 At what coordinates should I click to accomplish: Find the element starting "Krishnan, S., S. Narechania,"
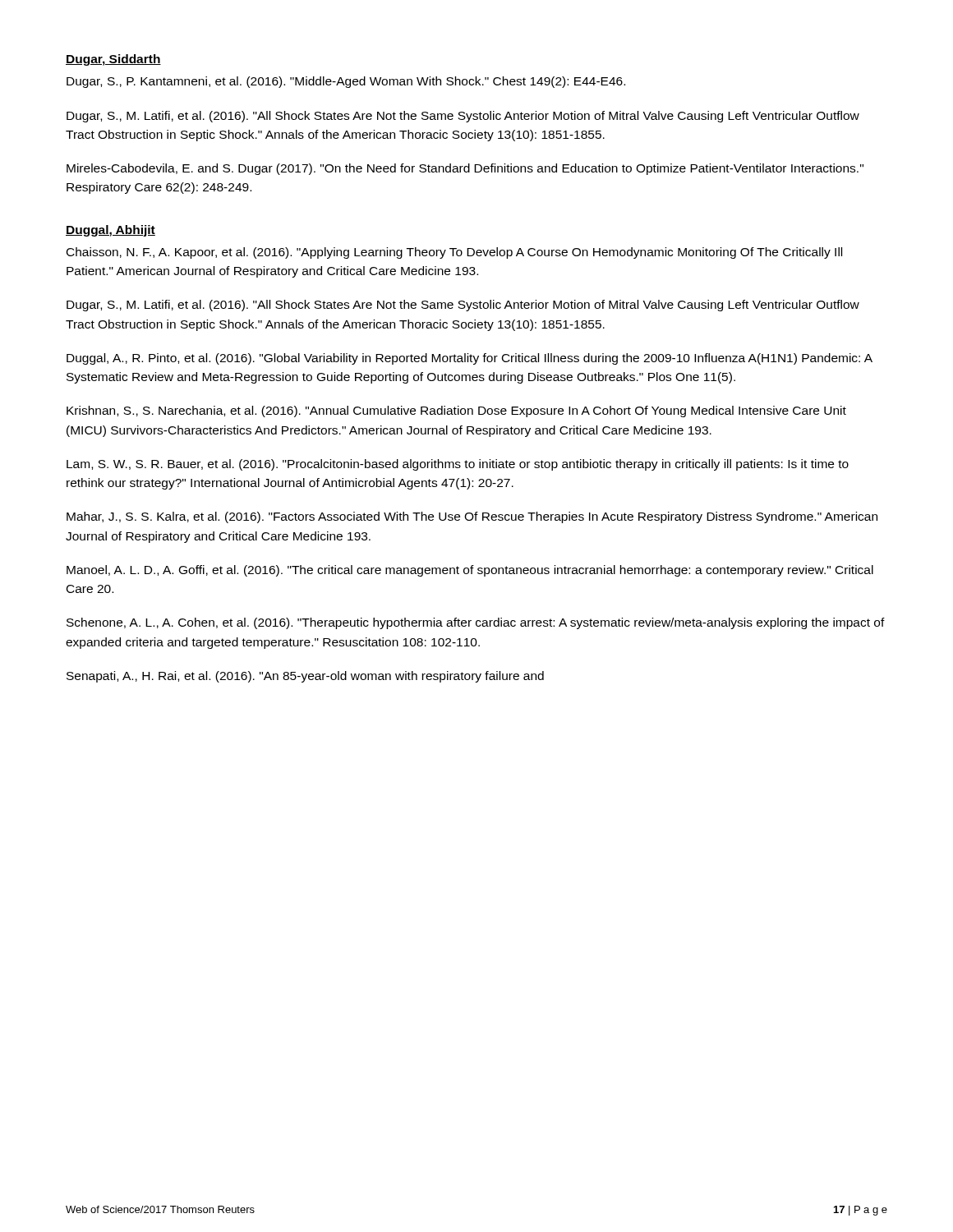click(456, 420)
